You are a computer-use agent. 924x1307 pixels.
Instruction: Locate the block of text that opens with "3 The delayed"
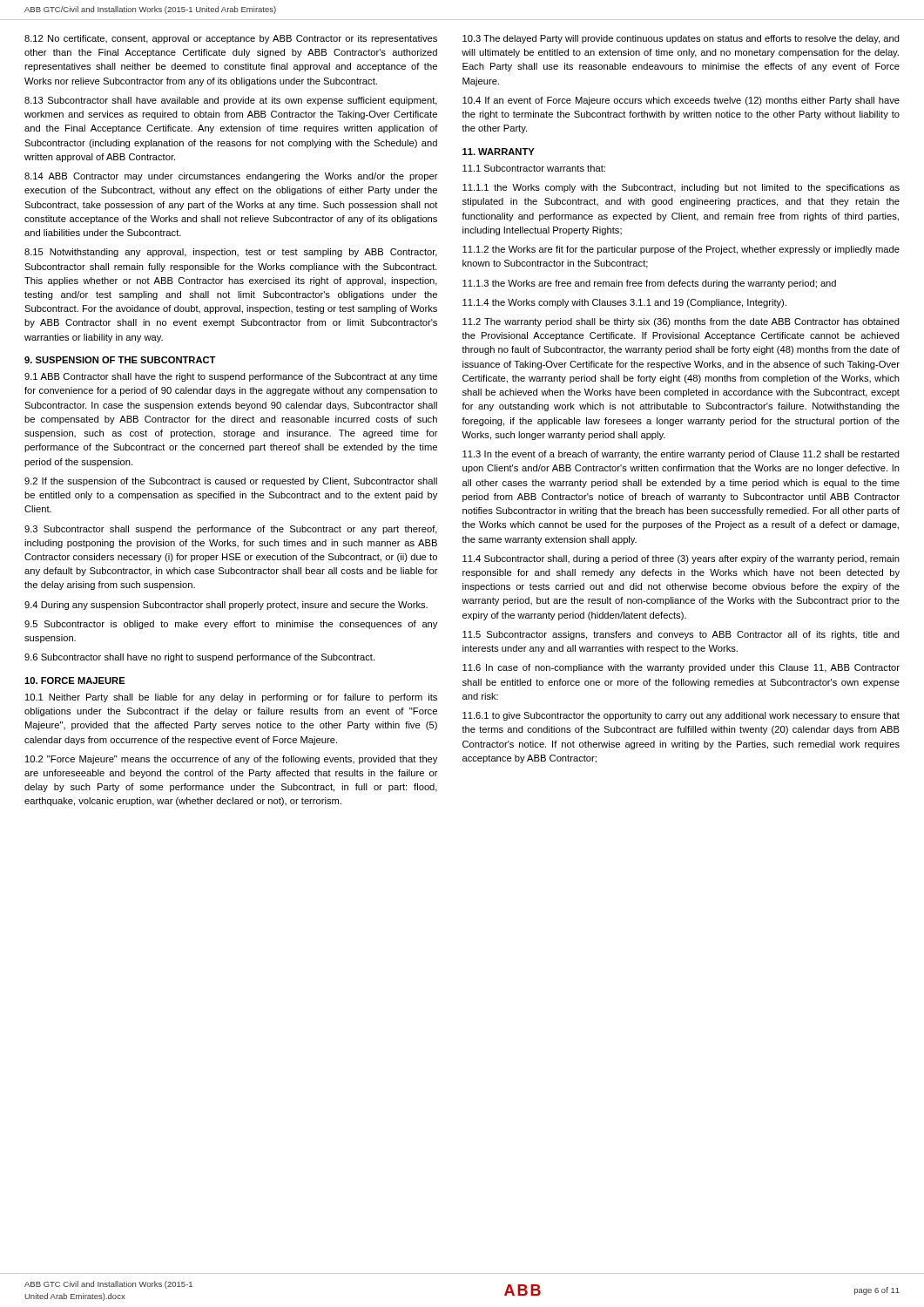pos(681,60)
